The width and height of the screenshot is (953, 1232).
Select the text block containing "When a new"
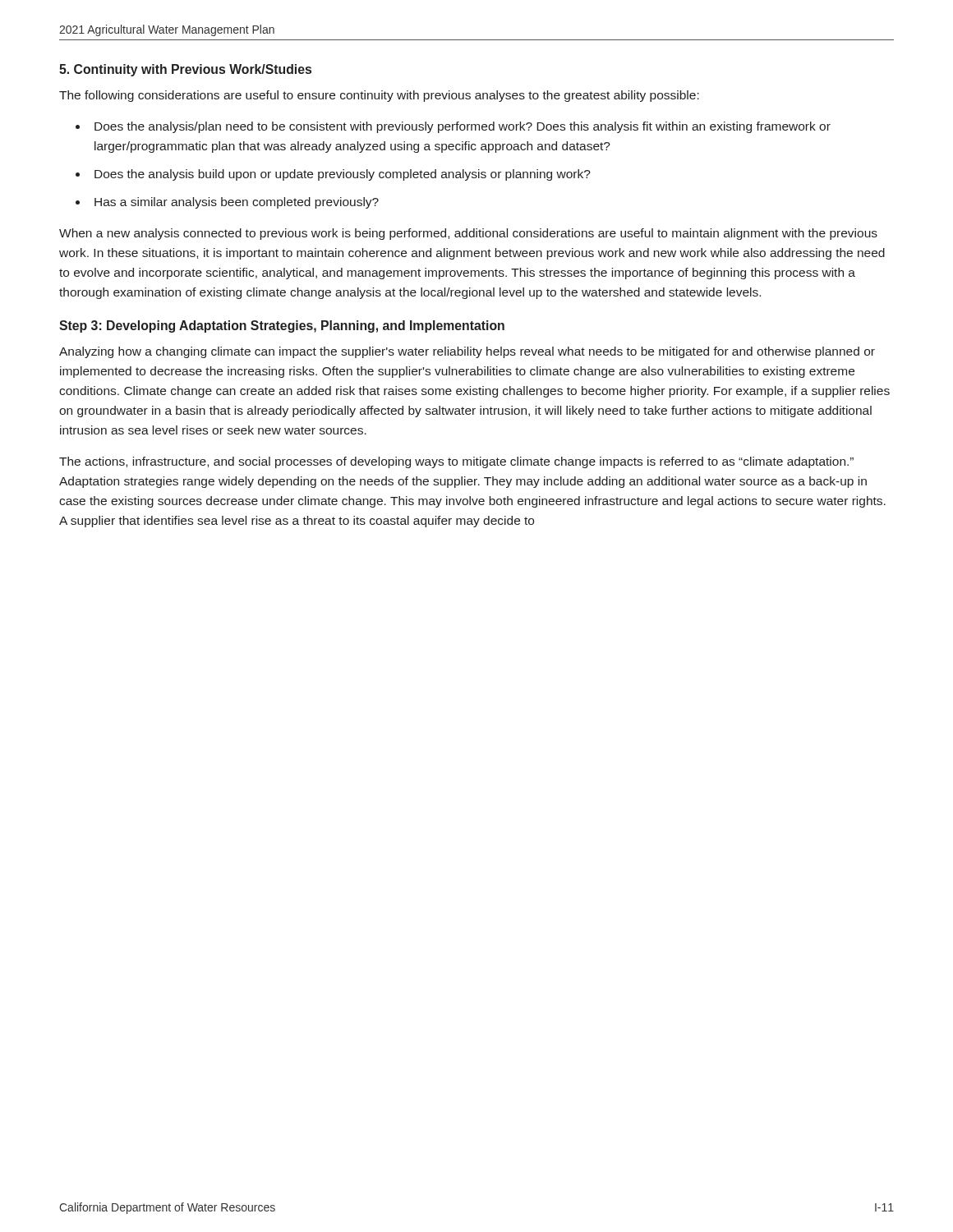[x=472, y=263]
